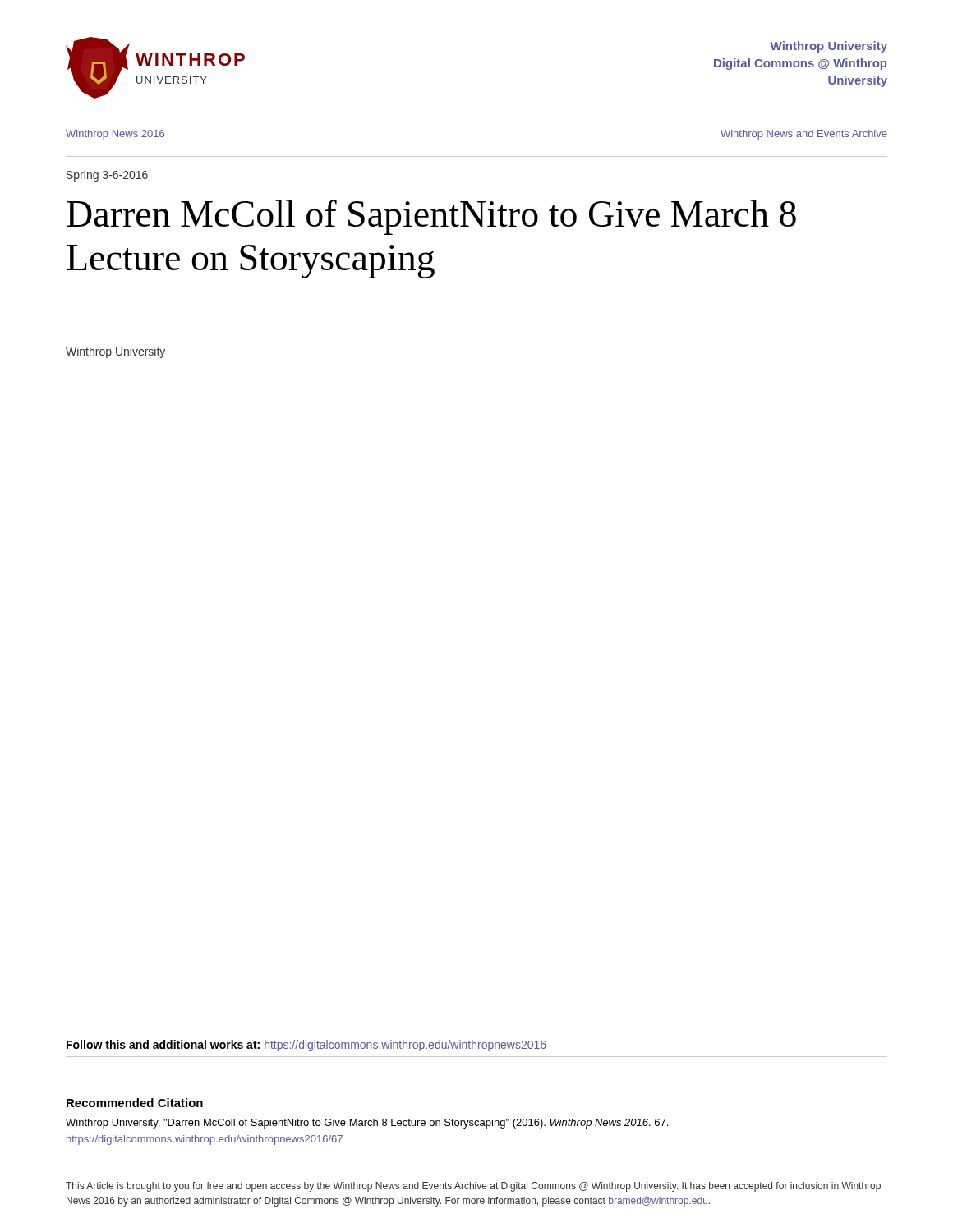Select the logo
This screenshot has width=953, height=1232.
[x=160, y=71]
